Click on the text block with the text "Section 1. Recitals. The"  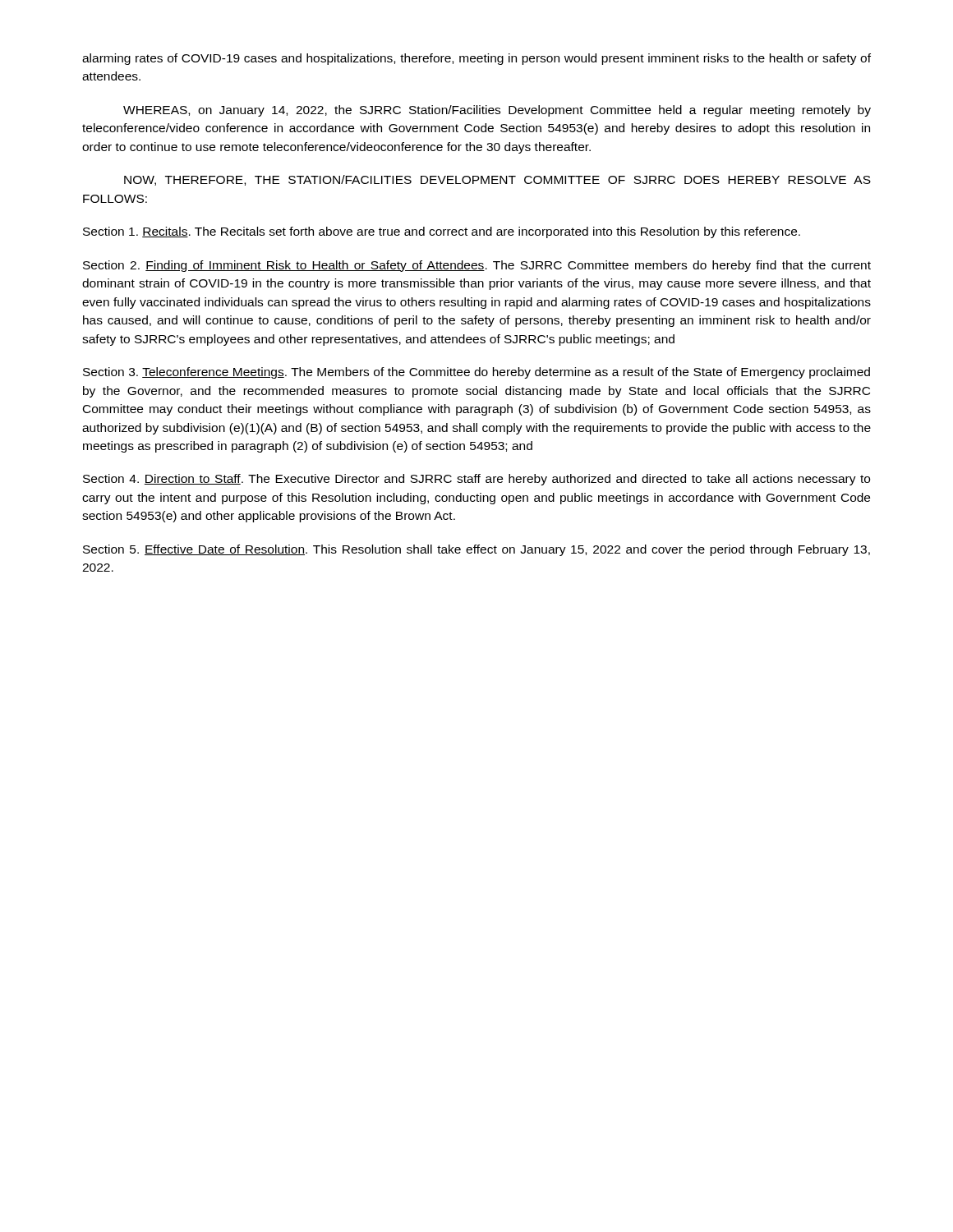(442, 231)
